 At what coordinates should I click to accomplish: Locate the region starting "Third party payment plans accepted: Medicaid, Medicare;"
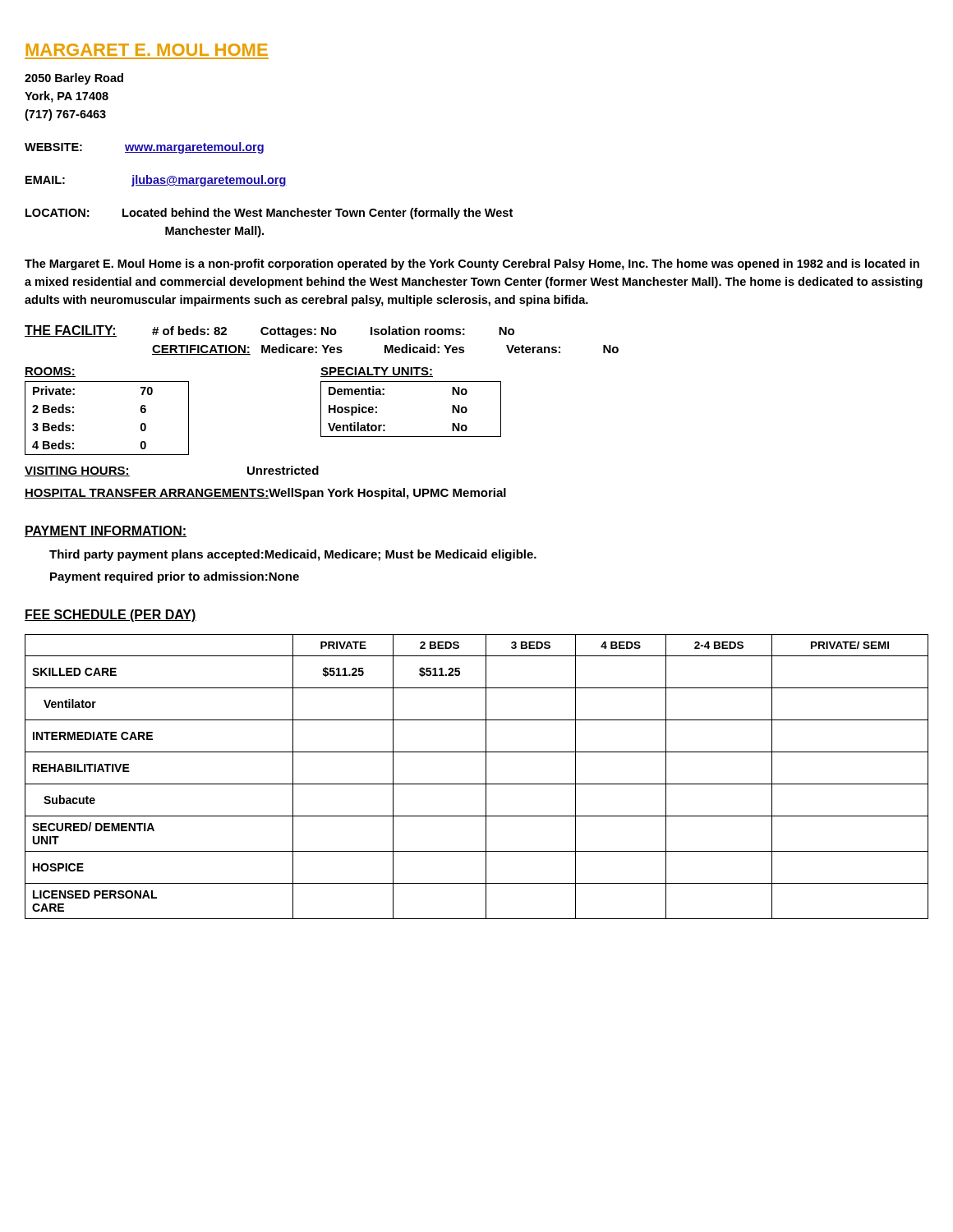(489, 566)
